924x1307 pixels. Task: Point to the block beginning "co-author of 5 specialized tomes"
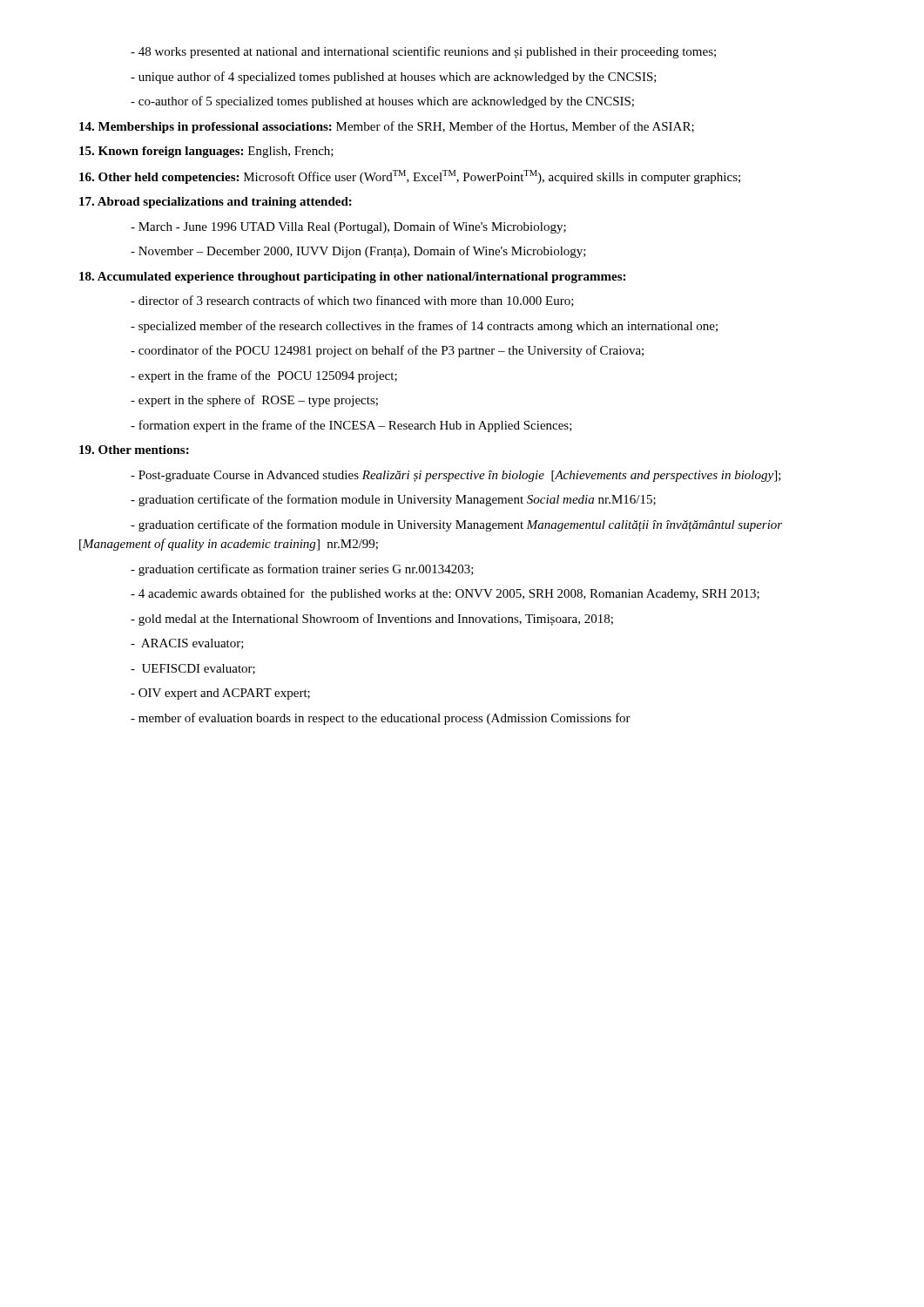coord(383,101)
